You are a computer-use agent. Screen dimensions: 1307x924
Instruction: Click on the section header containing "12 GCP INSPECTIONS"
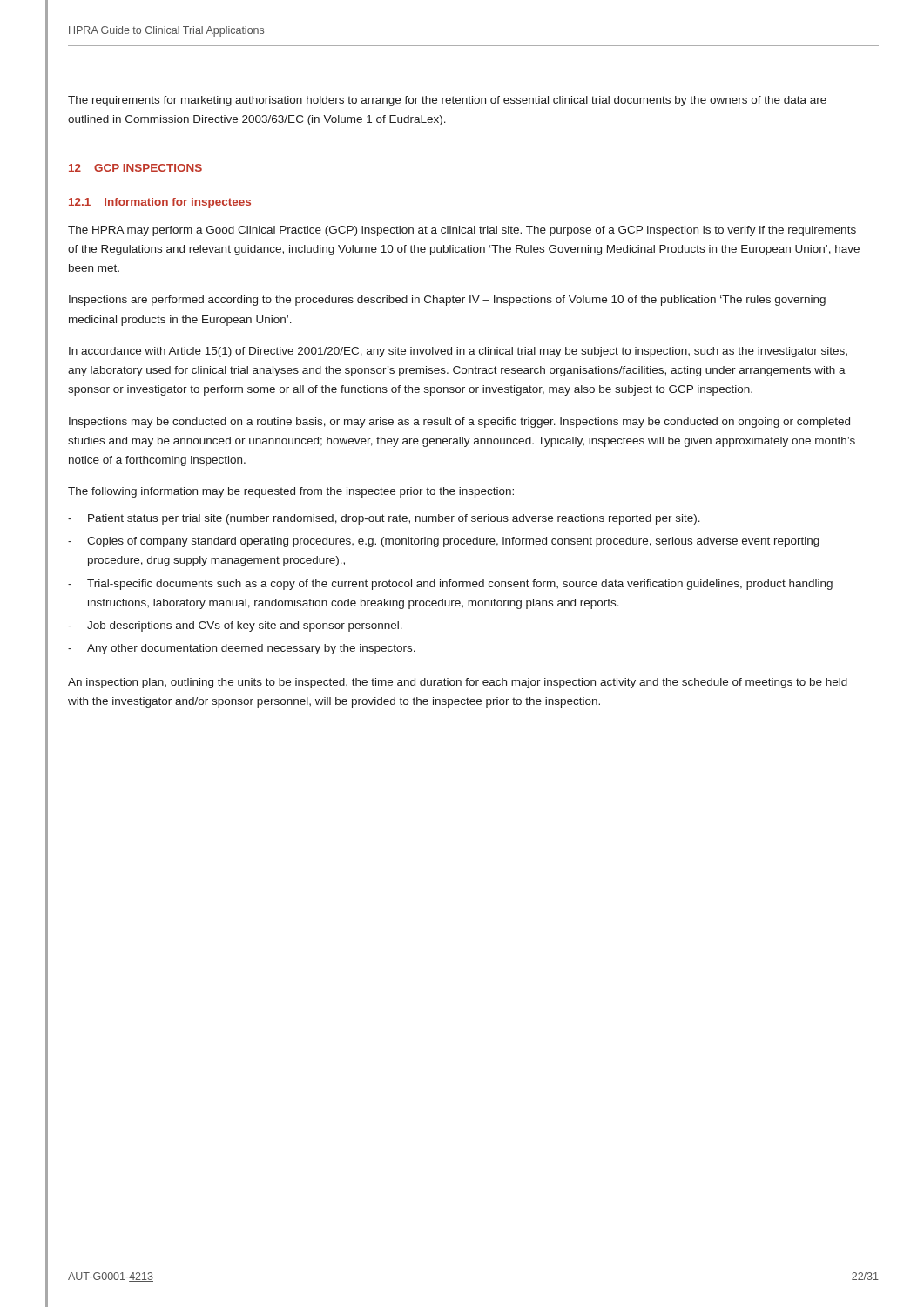135,167
